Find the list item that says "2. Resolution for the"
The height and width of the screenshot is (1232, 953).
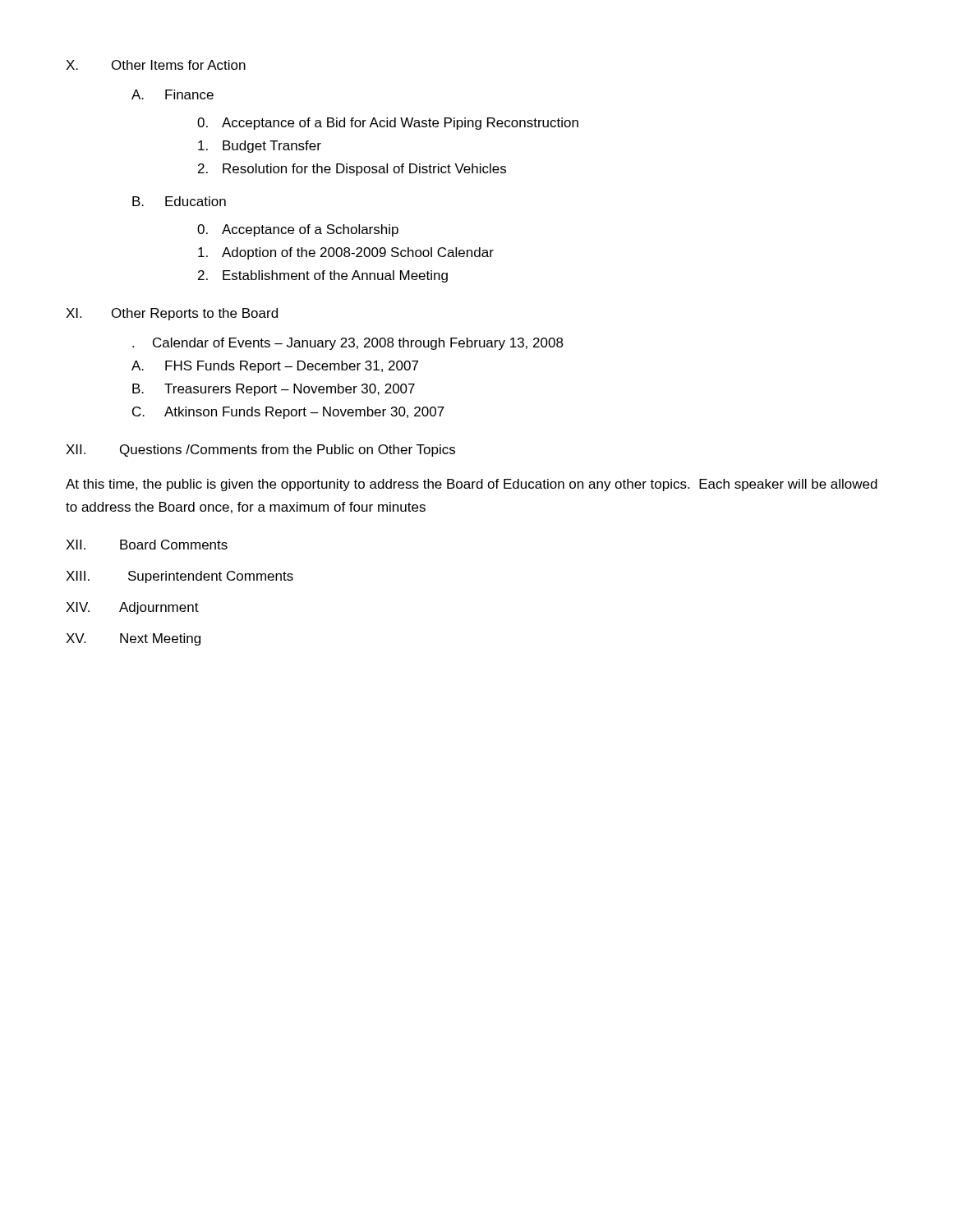coord(352,169)
